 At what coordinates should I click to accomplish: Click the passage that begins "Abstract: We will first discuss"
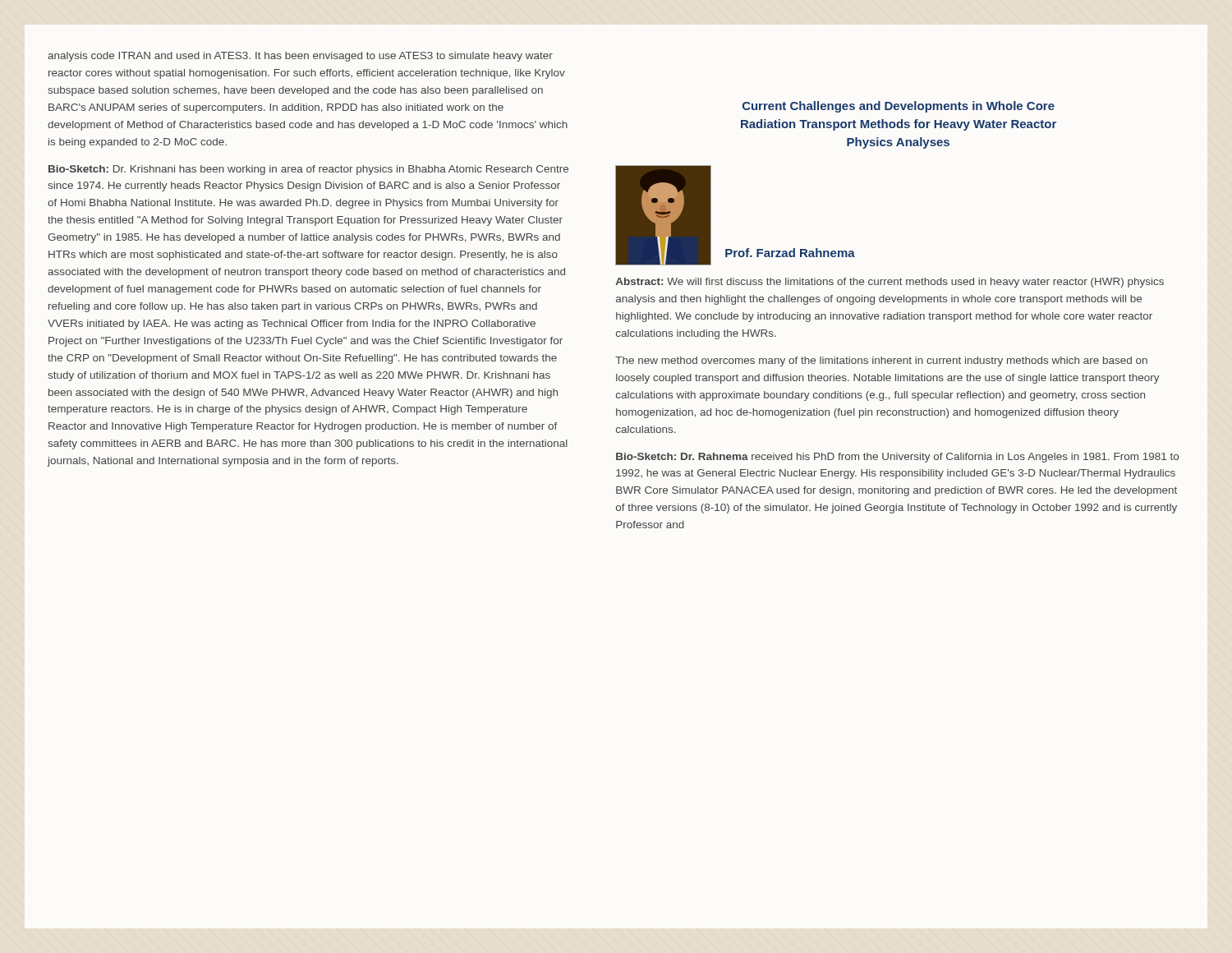[898, 308]
